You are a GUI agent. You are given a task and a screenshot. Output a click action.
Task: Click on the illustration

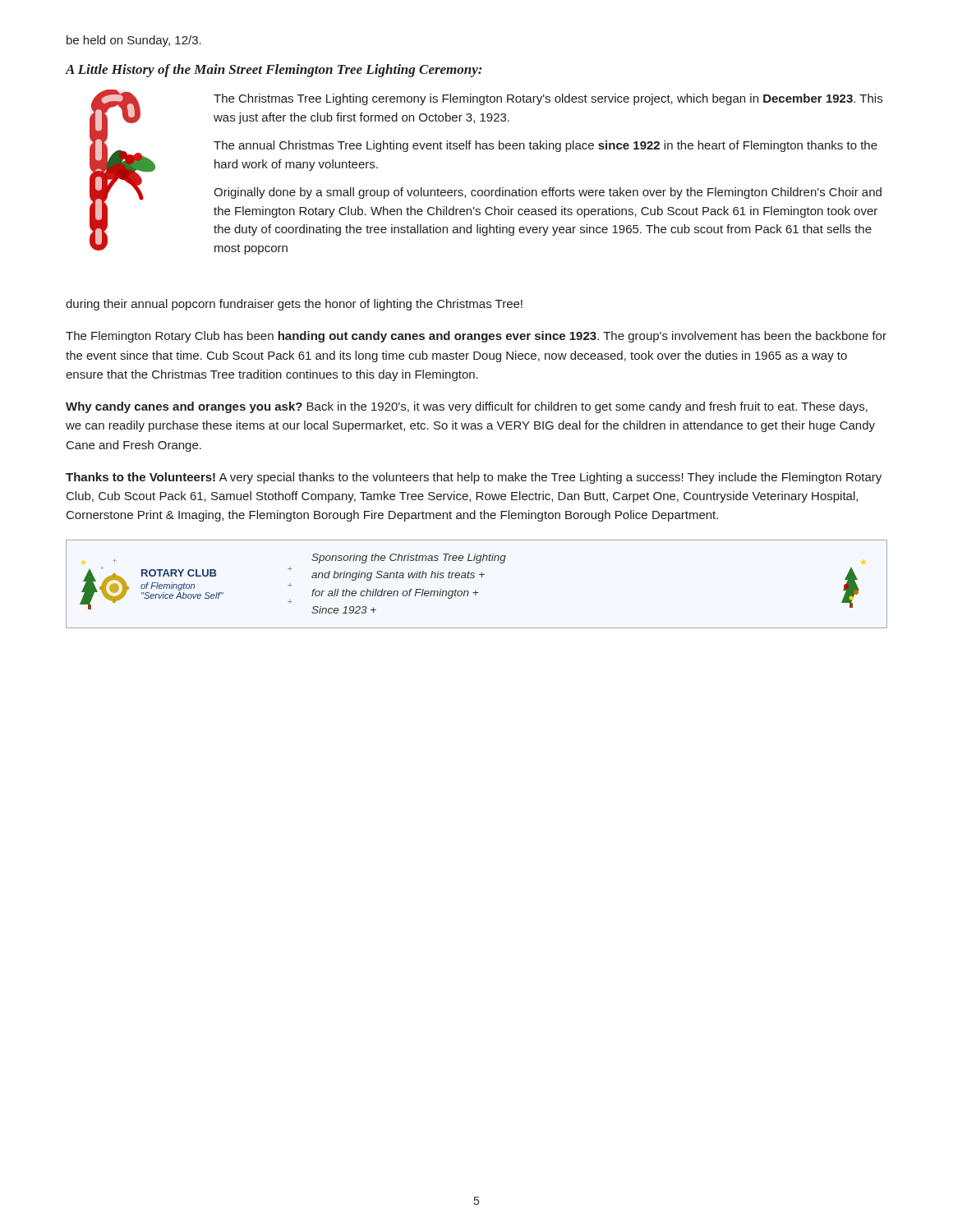[x=131, y=181]
